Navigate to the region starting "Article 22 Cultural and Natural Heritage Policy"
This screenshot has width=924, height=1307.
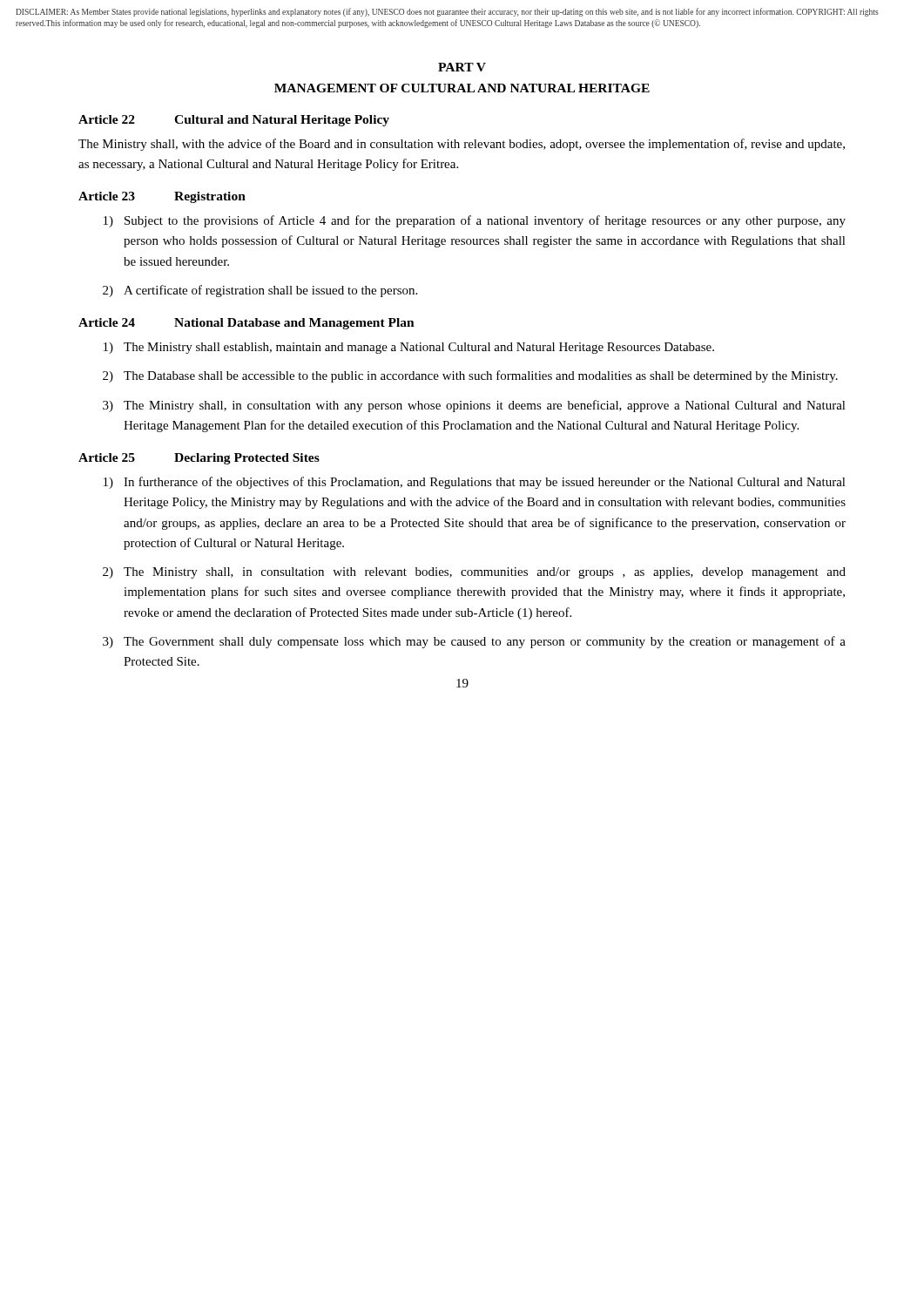click(x=234, y=119)
